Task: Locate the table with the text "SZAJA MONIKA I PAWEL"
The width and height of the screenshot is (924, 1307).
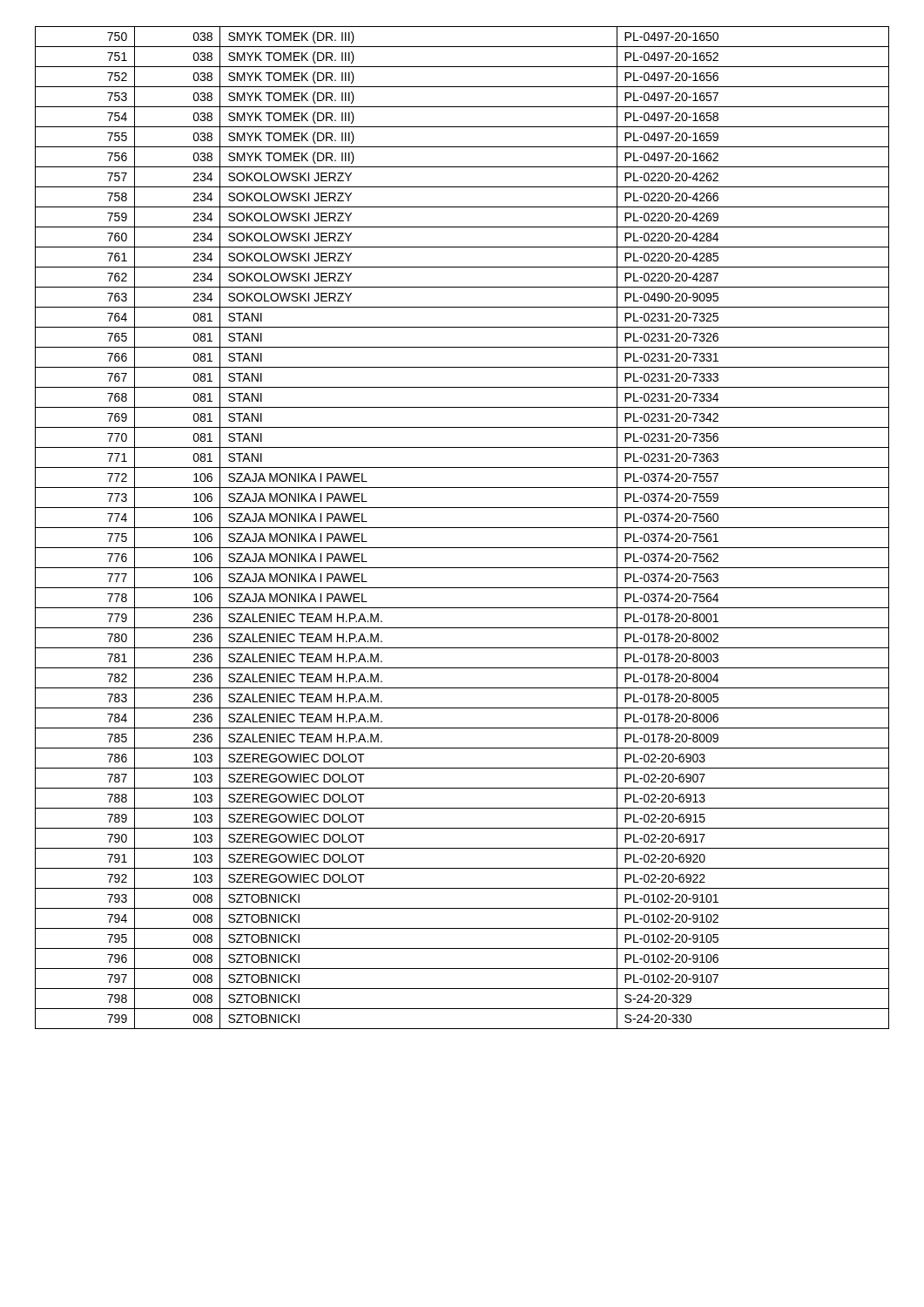Action: pos(462,528)
